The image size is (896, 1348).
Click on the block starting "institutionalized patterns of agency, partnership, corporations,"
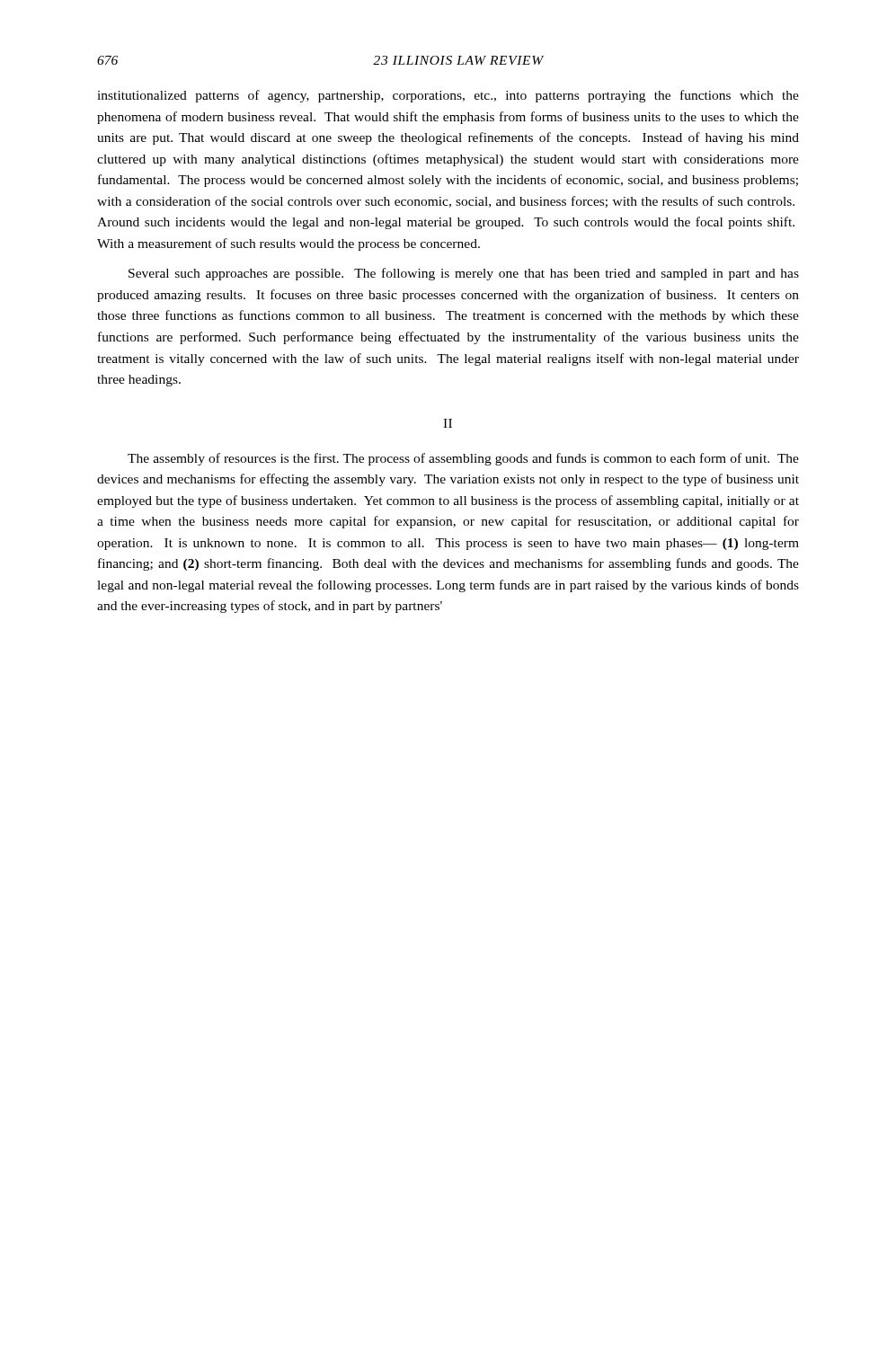coord(448,169)
